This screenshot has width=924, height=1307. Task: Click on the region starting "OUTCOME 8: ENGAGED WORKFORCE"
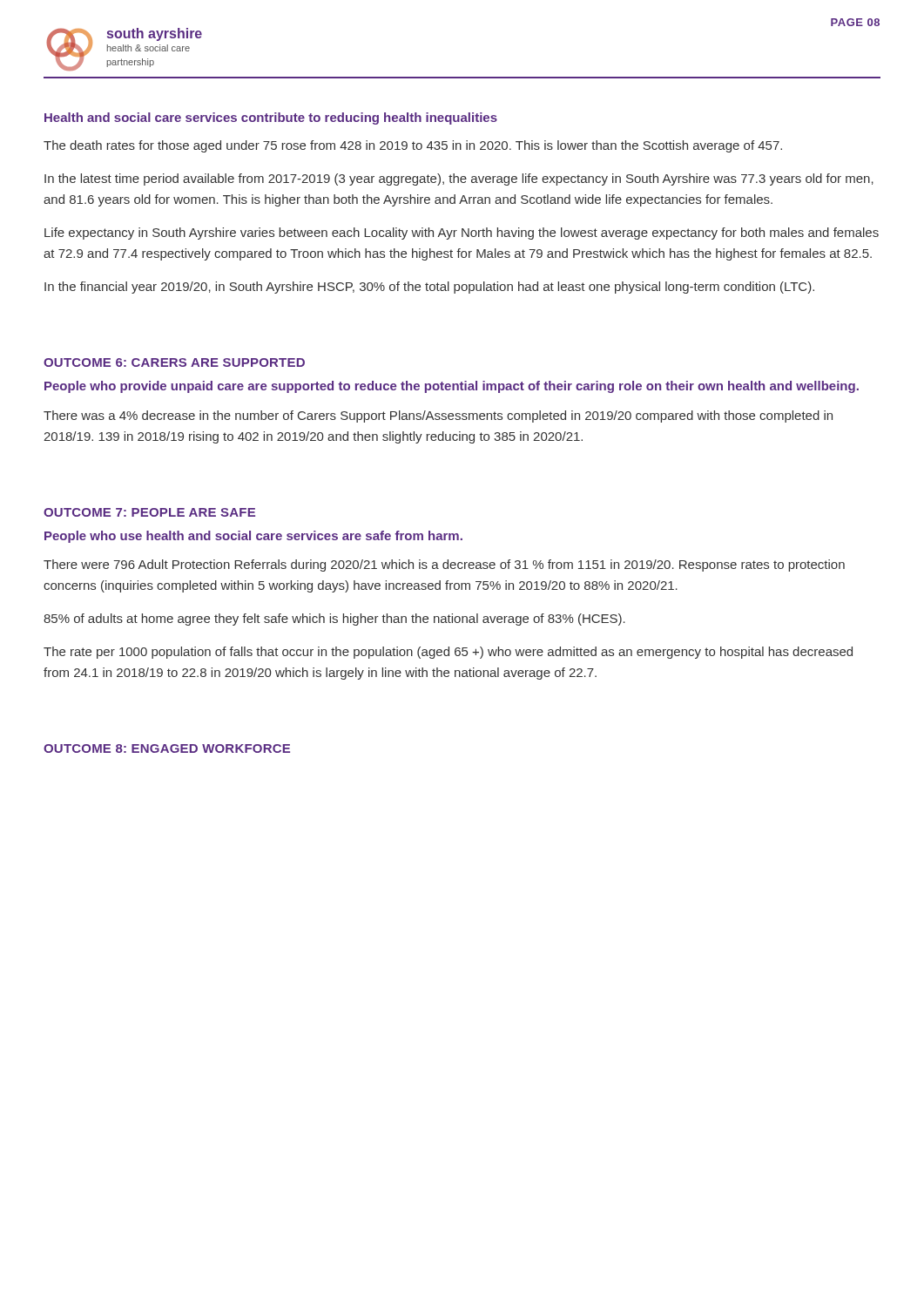click(x=167, y=748)
